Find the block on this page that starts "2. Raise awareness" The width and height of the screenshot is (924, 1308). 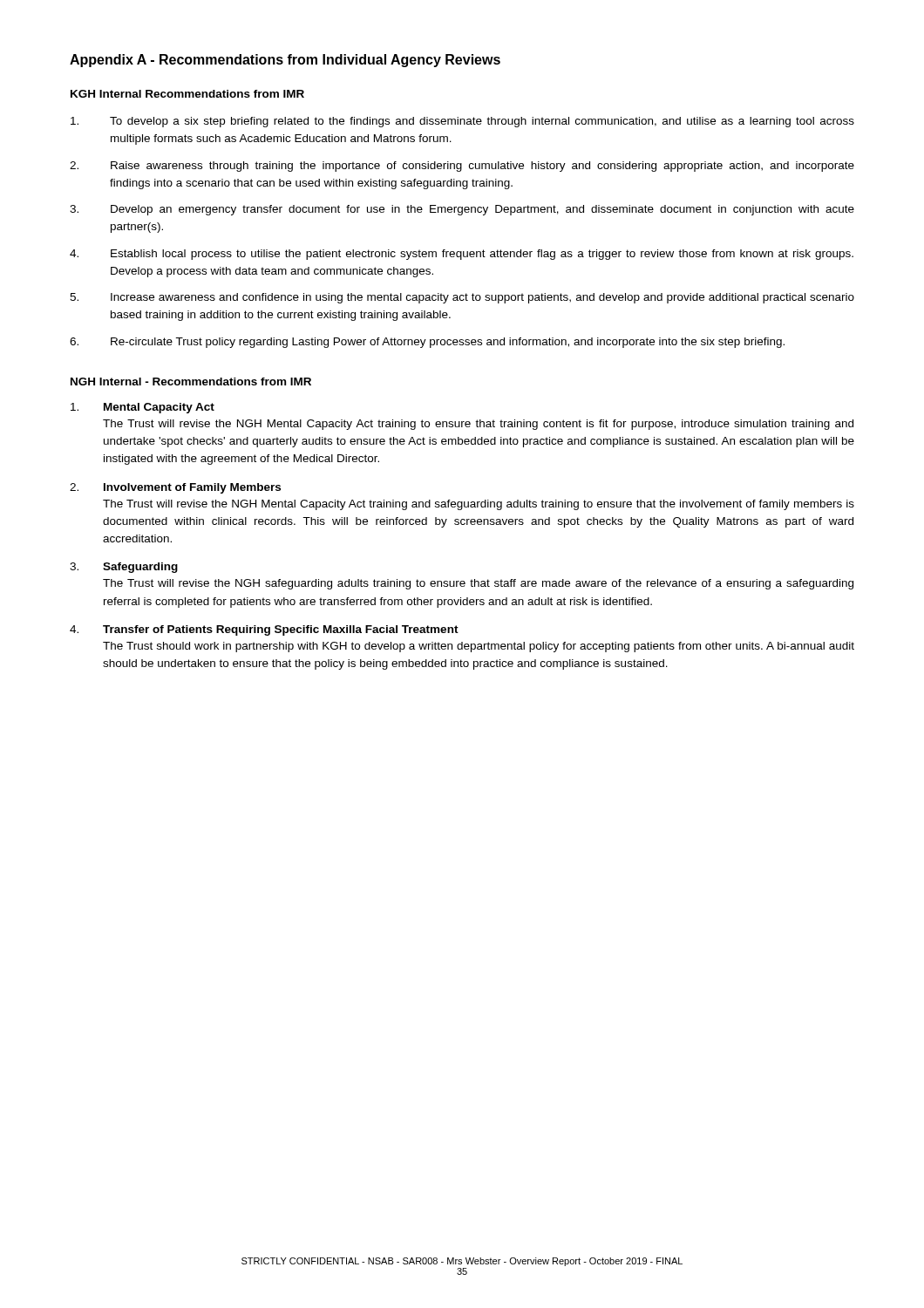point(462,174)
